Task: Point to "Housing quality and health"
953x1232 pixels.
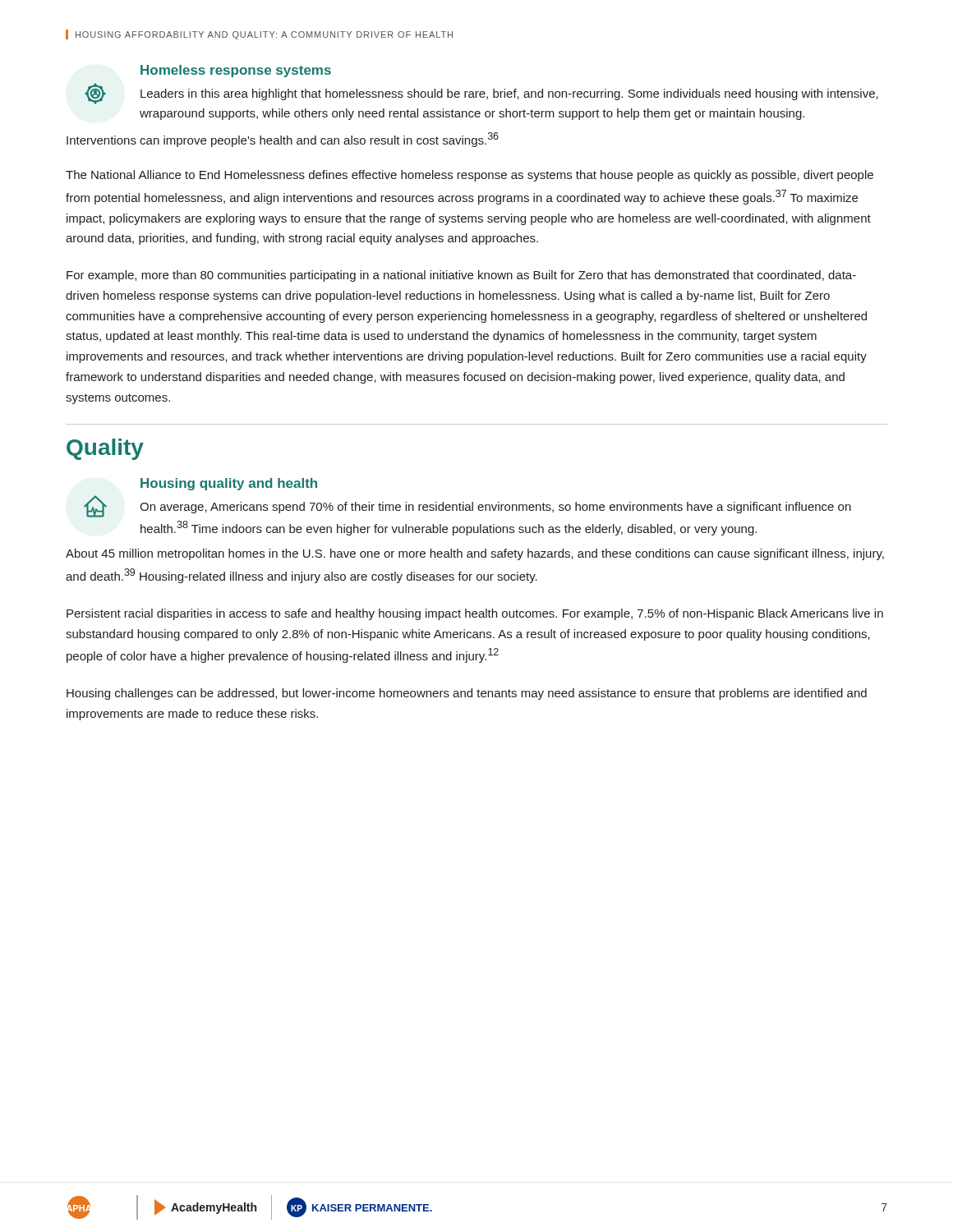Action: coord(229,484)
